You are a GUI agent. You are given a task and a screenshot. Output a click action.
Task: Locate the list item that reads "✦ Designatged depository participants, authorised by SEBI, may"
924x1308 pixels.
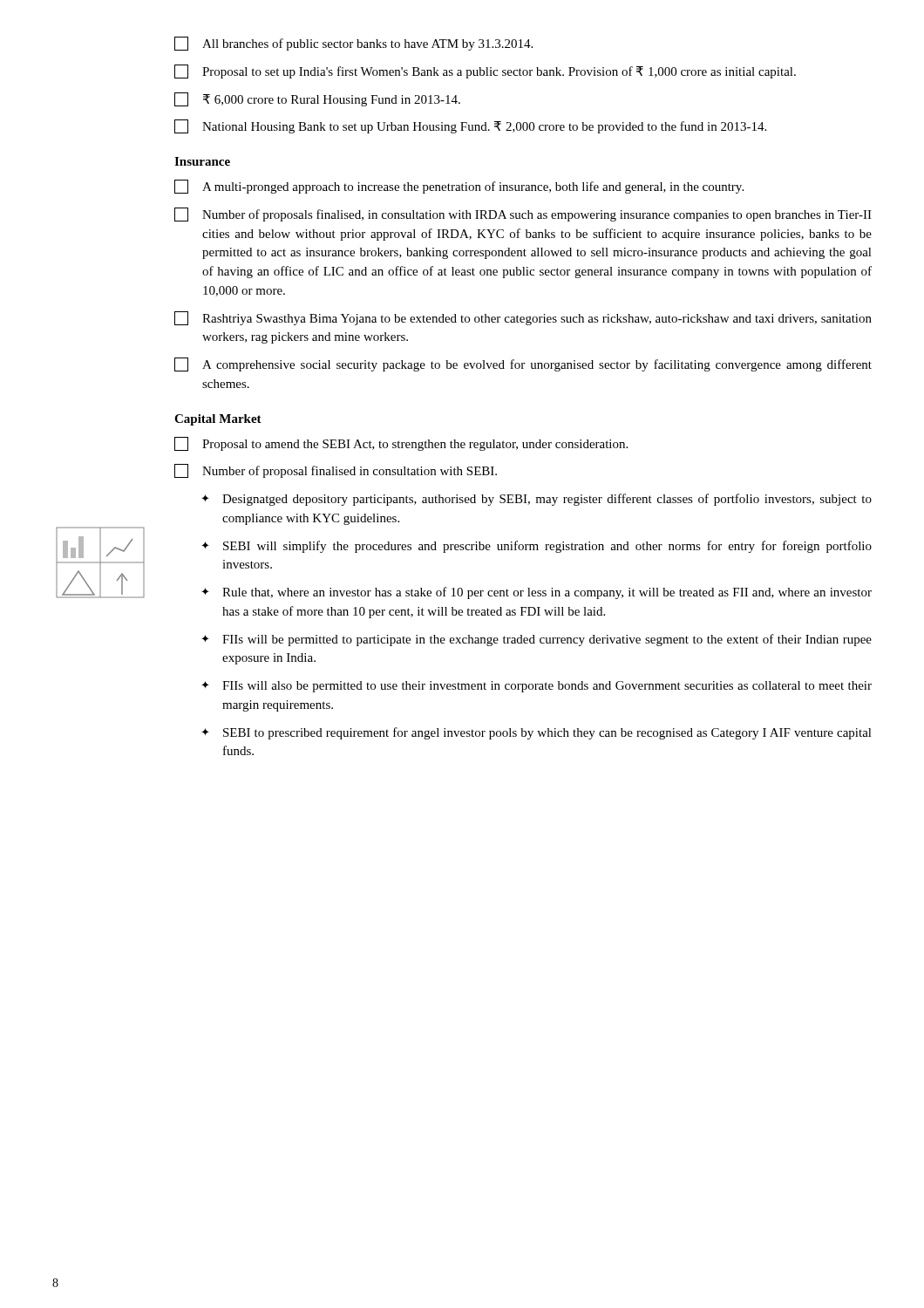coord(536,509)
